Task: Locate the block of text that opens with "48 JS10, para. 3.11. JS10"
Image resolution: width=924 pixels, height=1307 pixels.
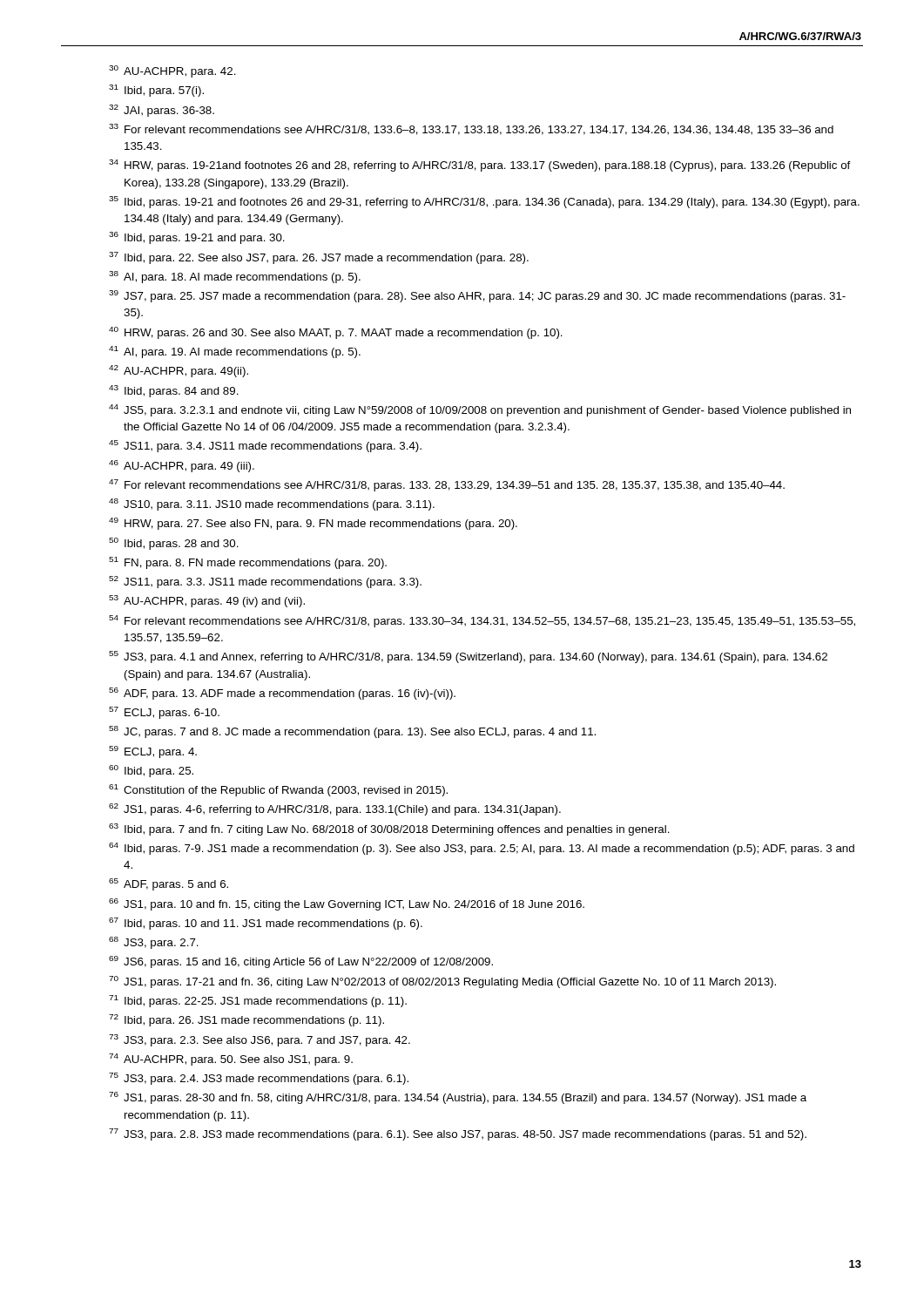Action: 272,505
